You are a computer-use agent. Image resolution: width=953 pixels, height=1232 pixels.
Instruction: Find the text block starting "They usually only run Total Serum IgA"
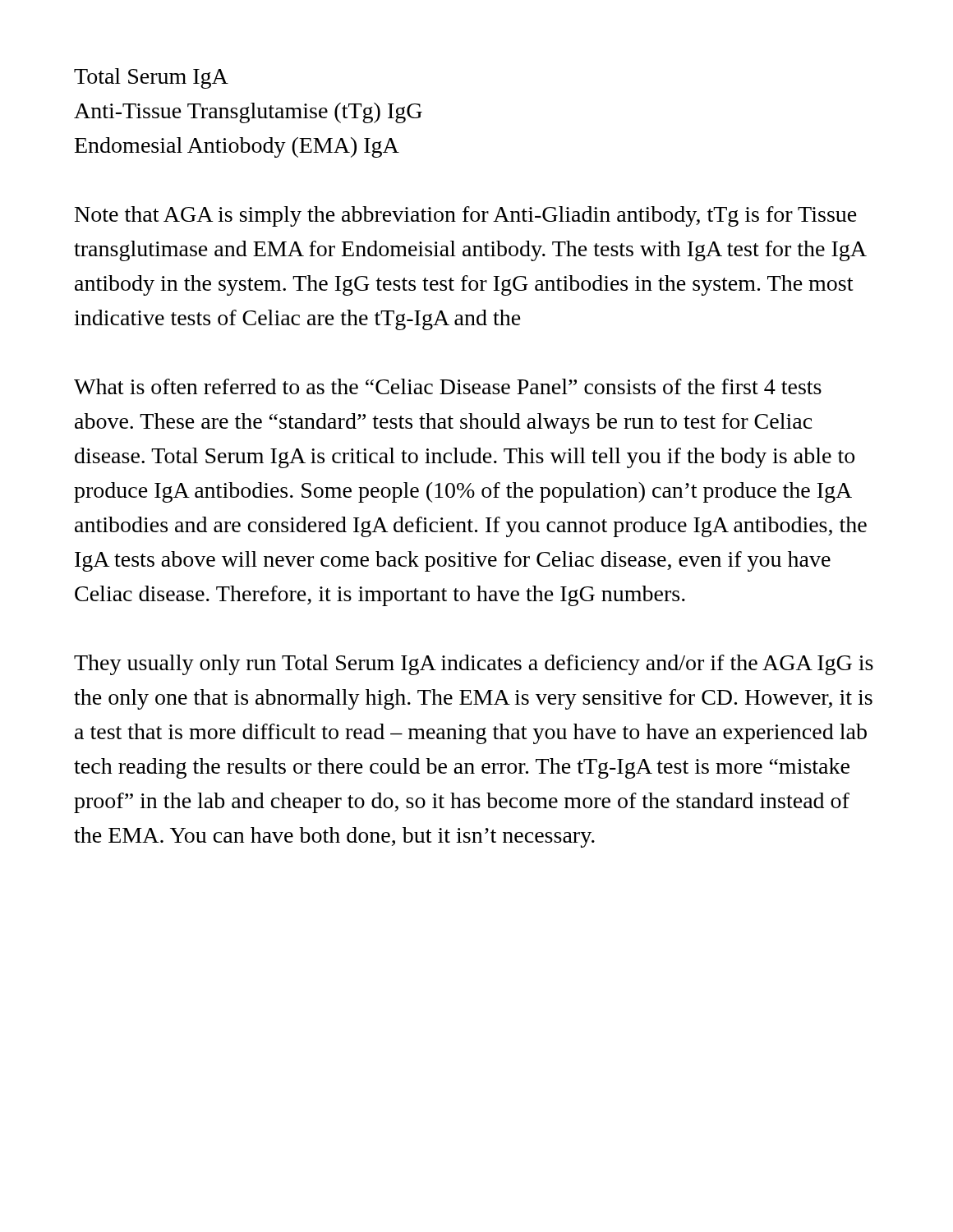[x=474, y=749]
